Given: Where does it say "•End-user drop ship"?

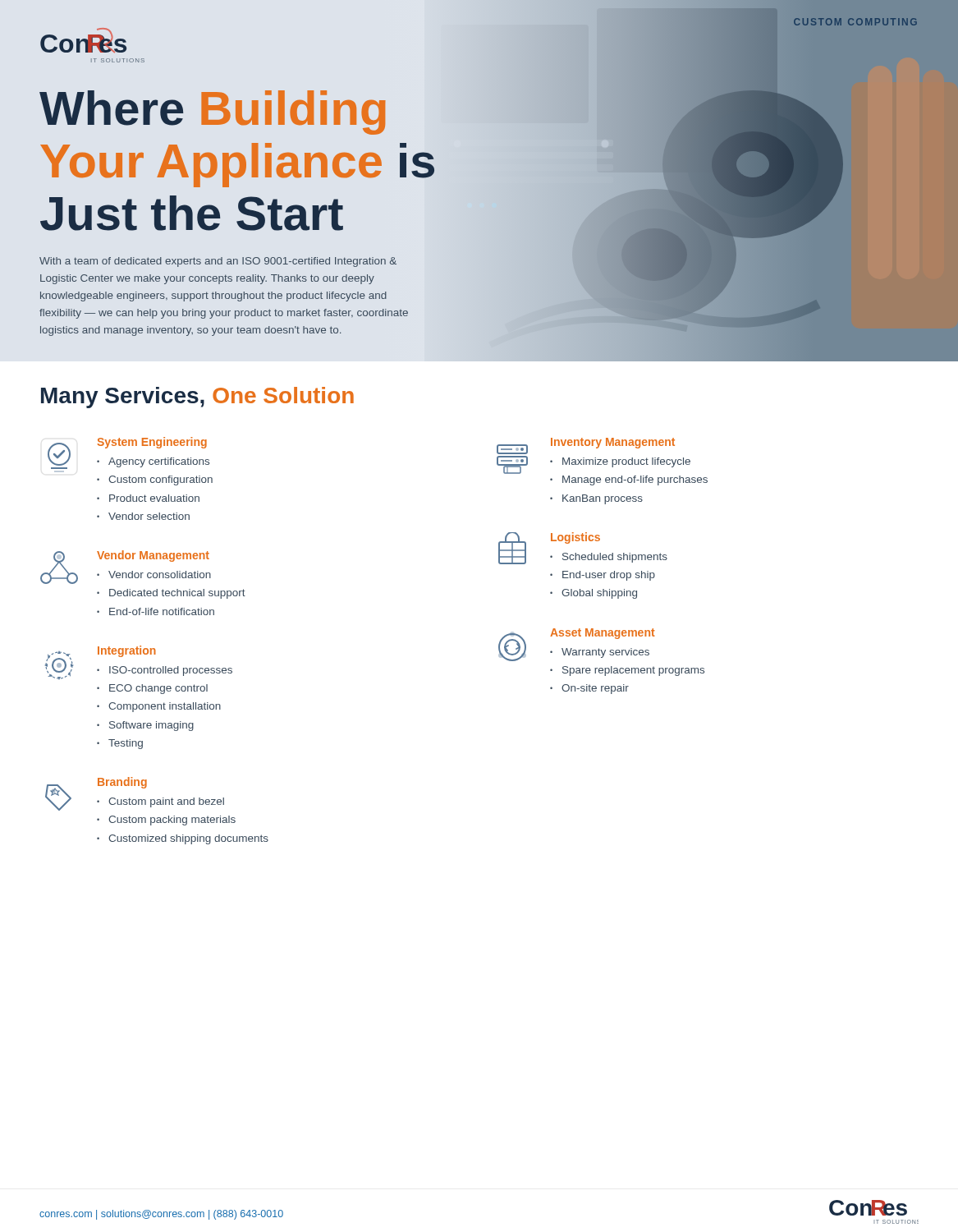Looking at the screenshot, I should tap(603, 575).
